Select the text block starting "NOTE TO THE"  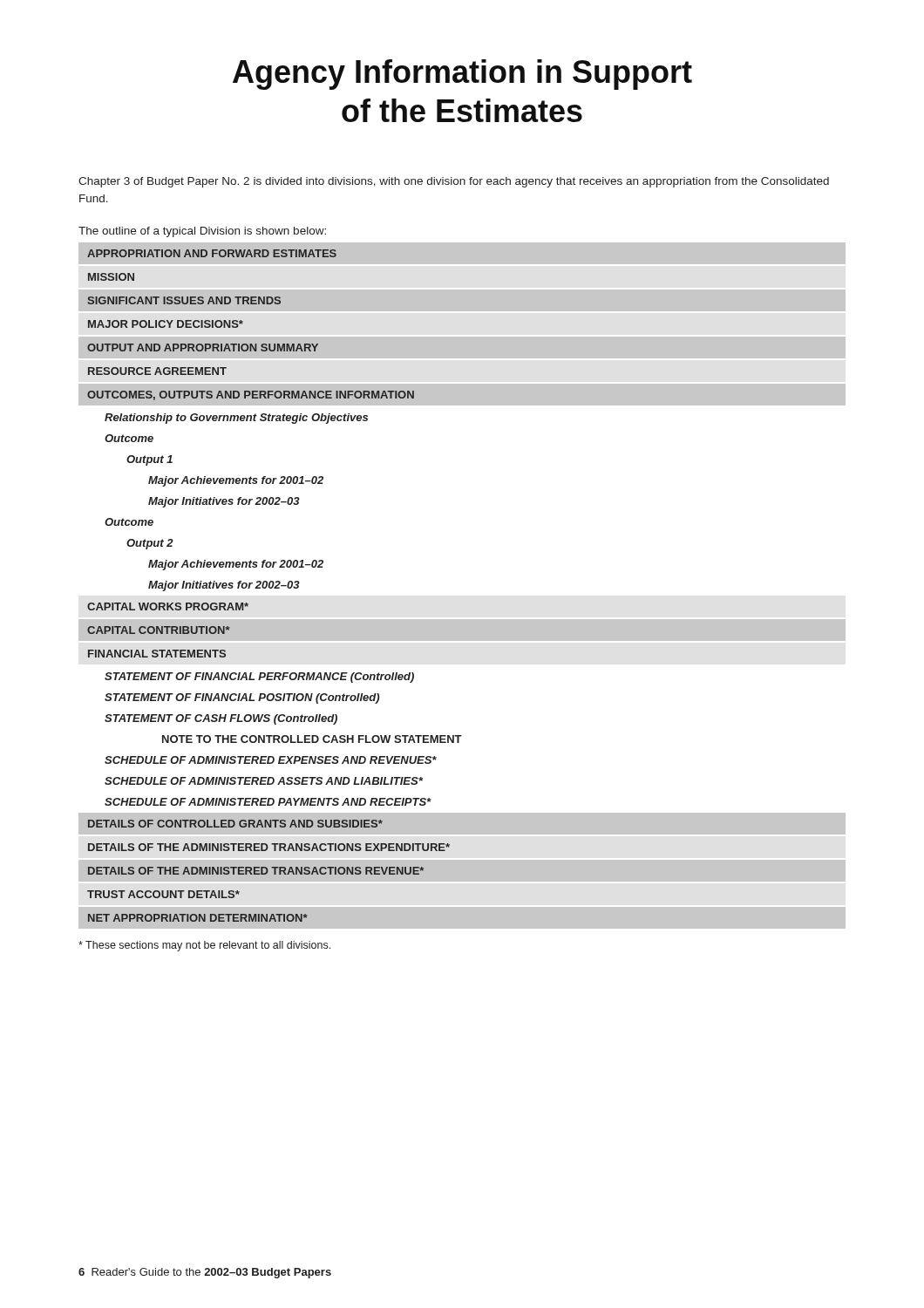tap(311, 739)
